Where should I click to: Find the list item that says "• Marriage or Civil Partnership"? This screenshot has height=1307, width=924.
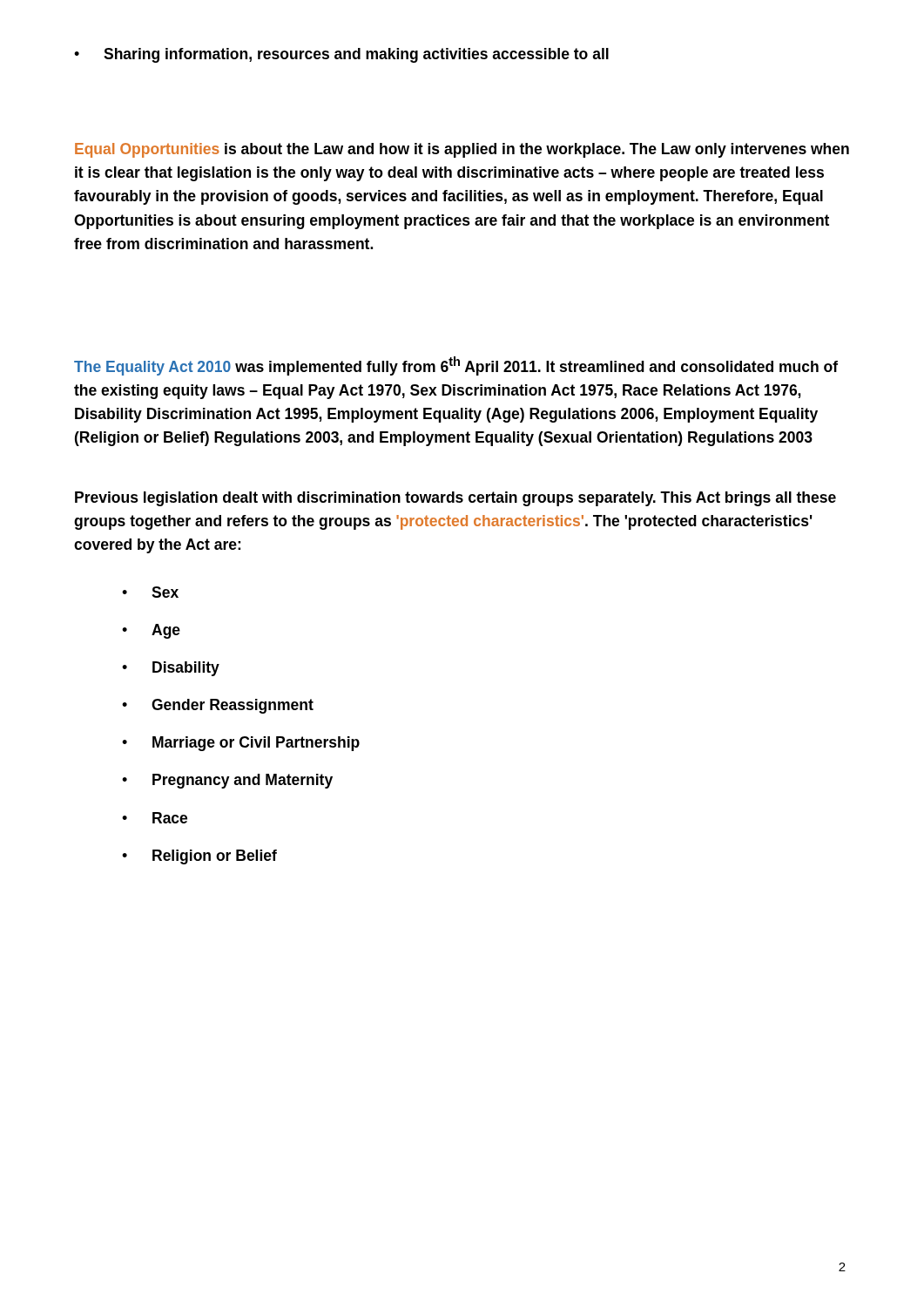coord(241,743)
